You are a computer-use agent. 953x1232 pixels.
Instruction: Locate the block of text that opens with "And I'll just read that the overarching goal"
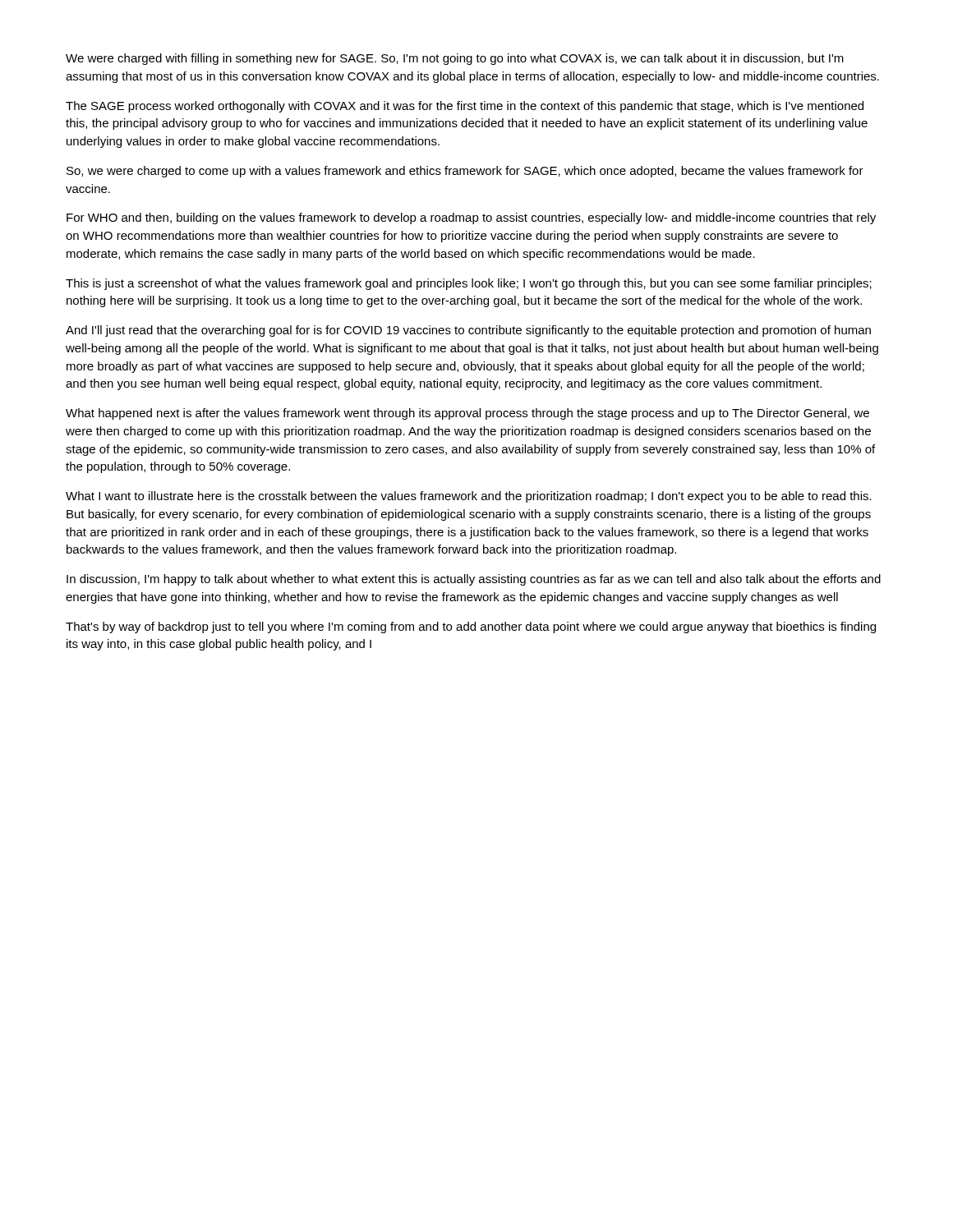tap(472, 357)
